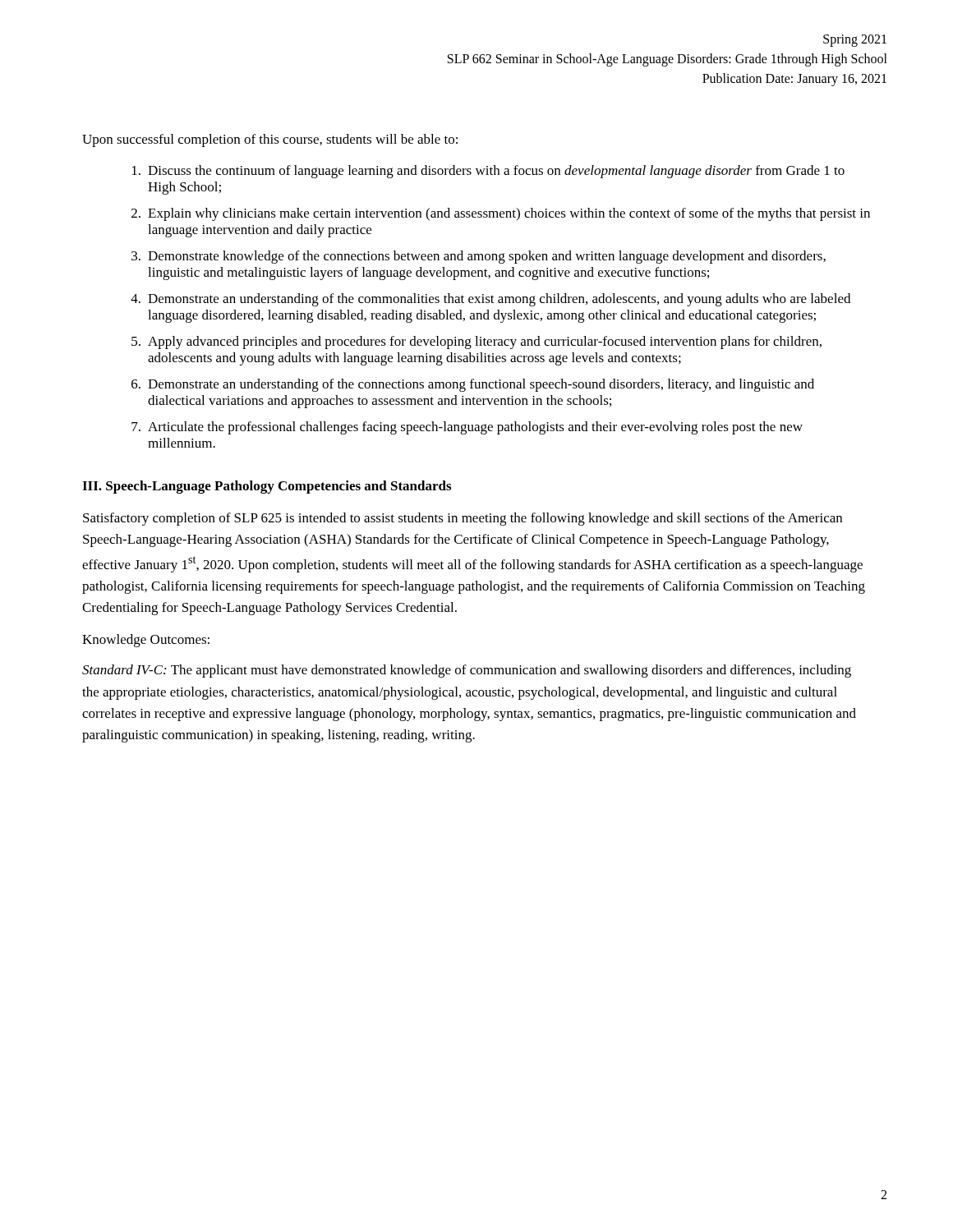
Task: Navigate to the text starting "3. Demonstrate knowledge of the"
Action: tap(493, 264)
